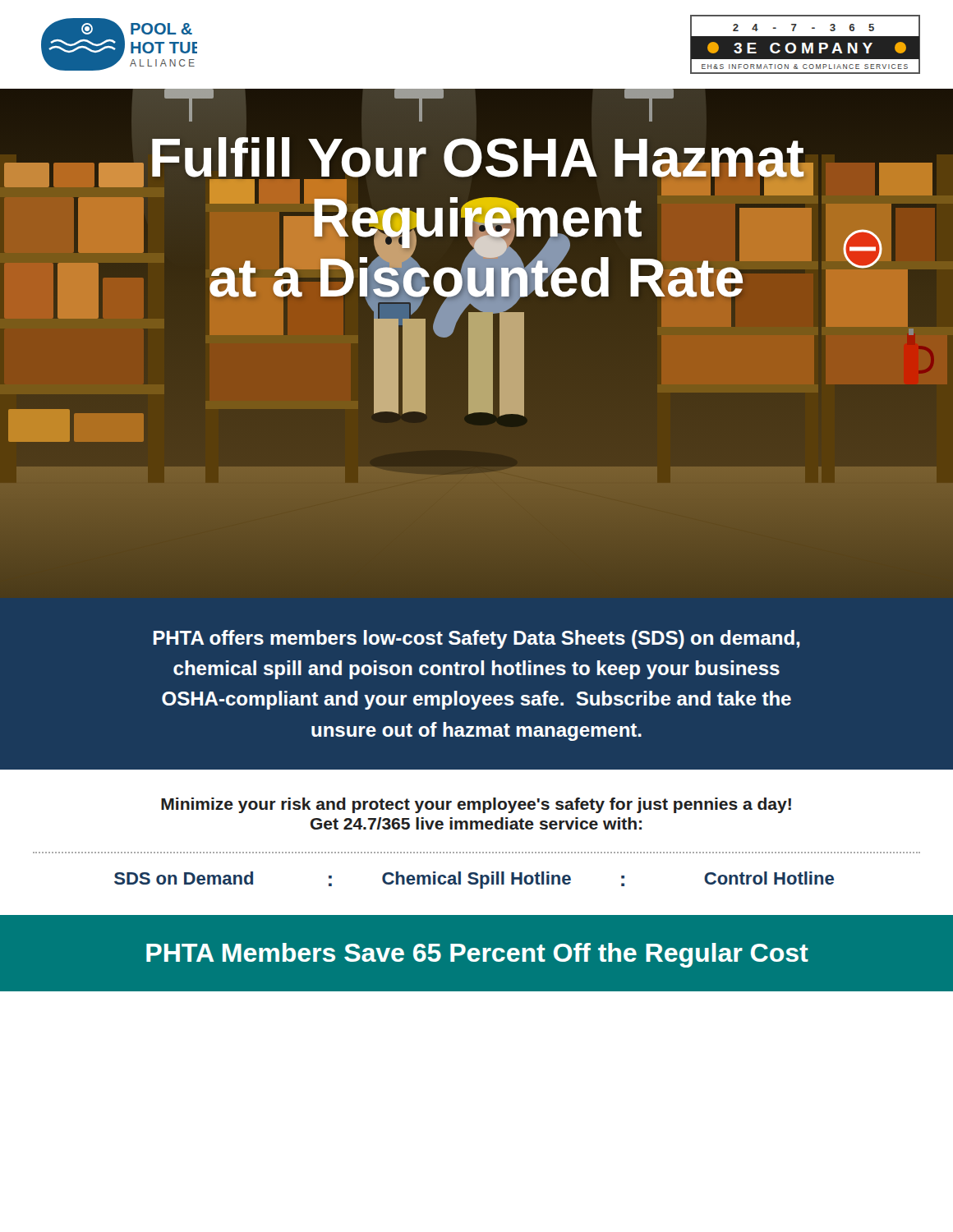Click on the photo

pos(476,343)
